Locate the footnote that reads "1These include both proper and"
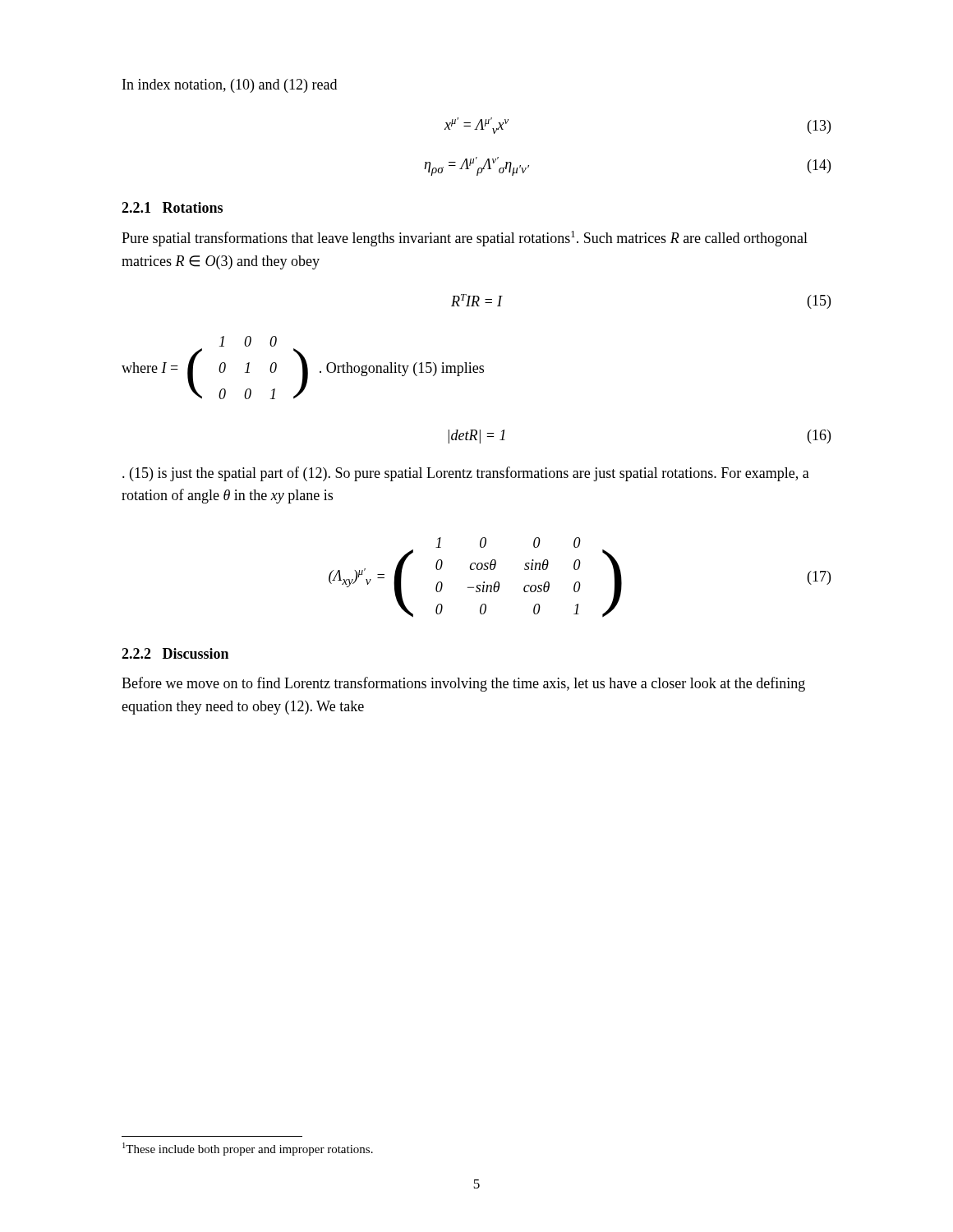953x1232 pixels. [247, 1148]
